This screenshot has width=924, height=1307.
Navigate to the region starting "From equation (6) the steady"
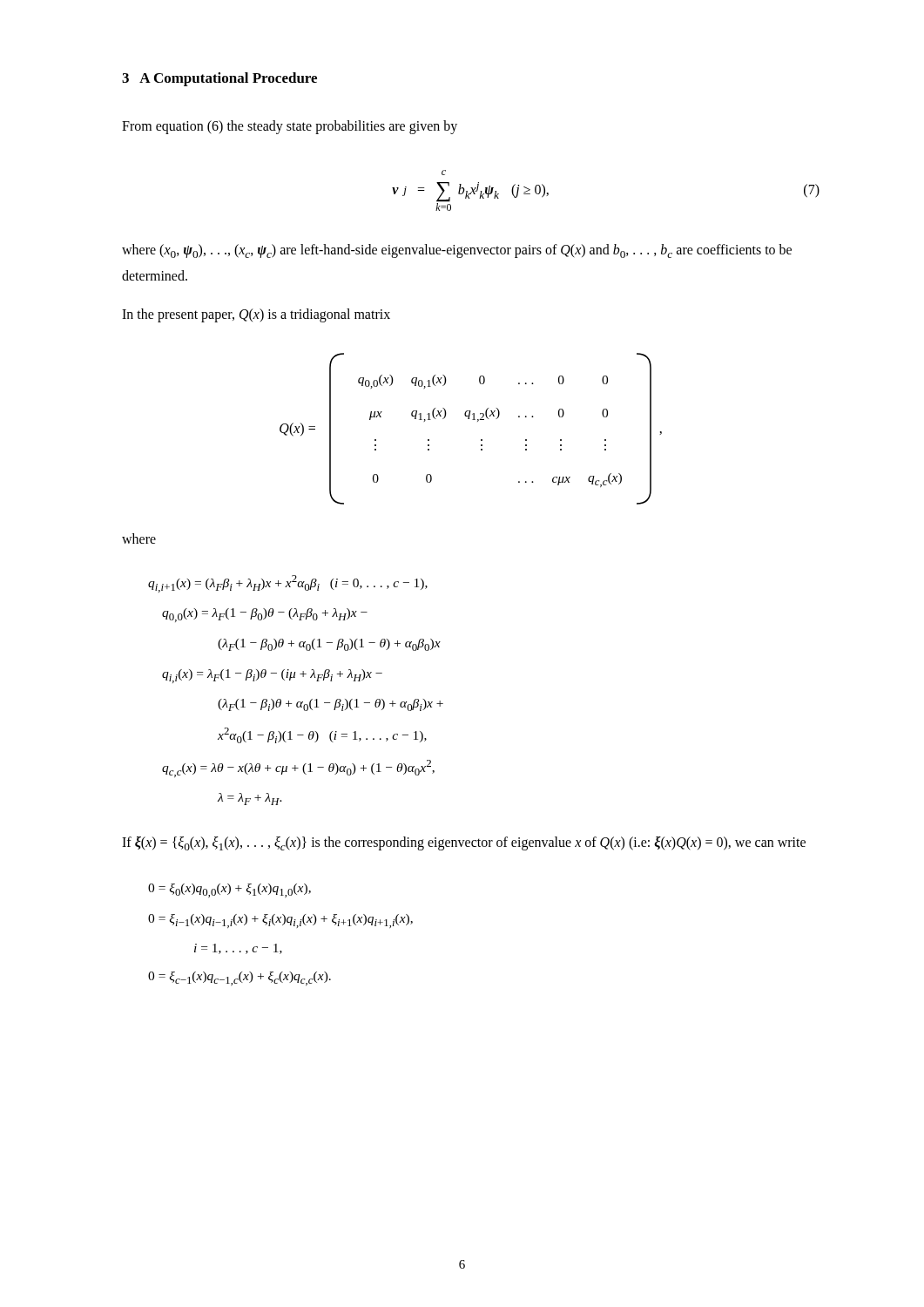[x=290, y=126]
